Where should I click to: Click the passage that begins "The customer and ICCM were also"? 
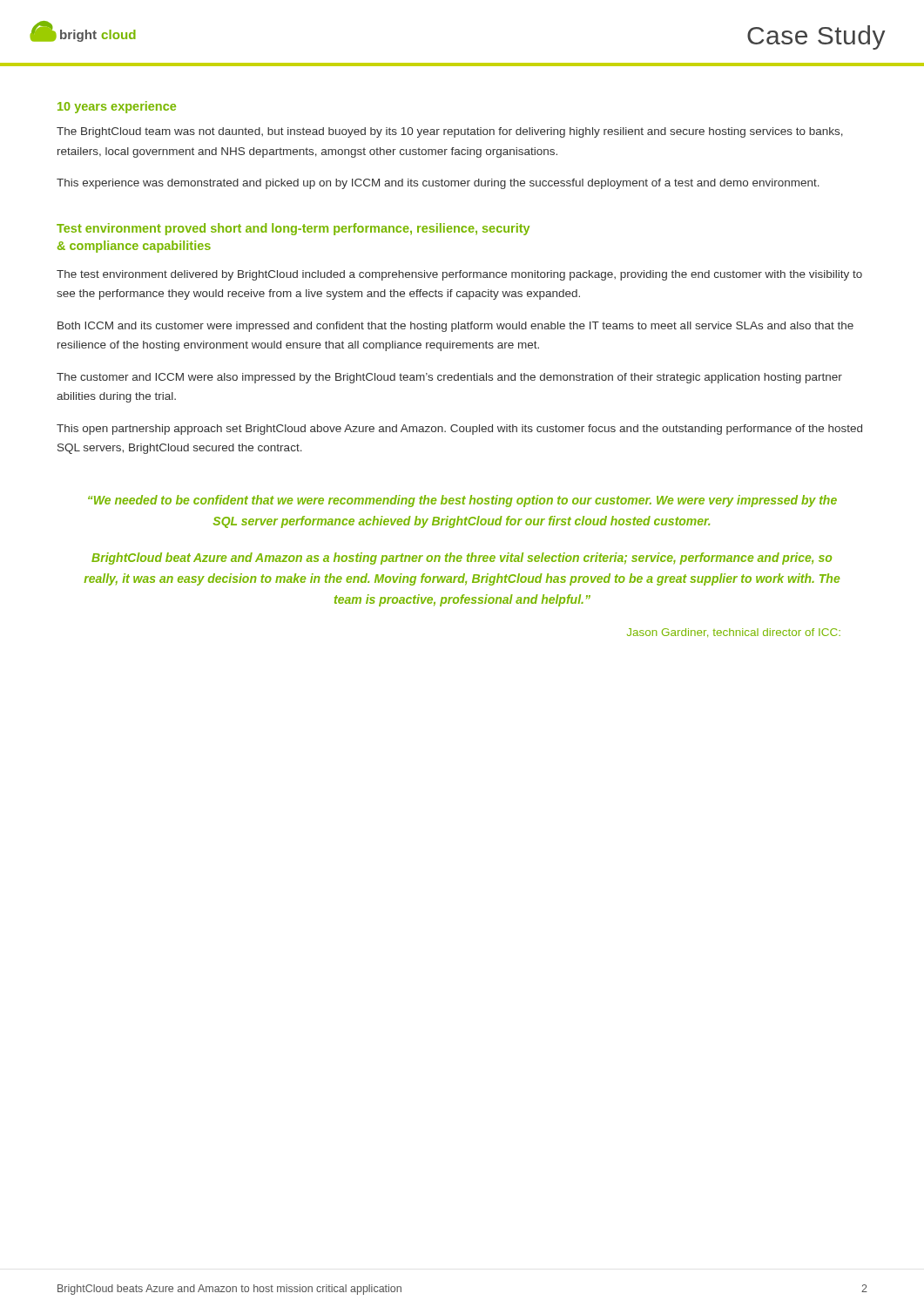(x=449, y=386)
